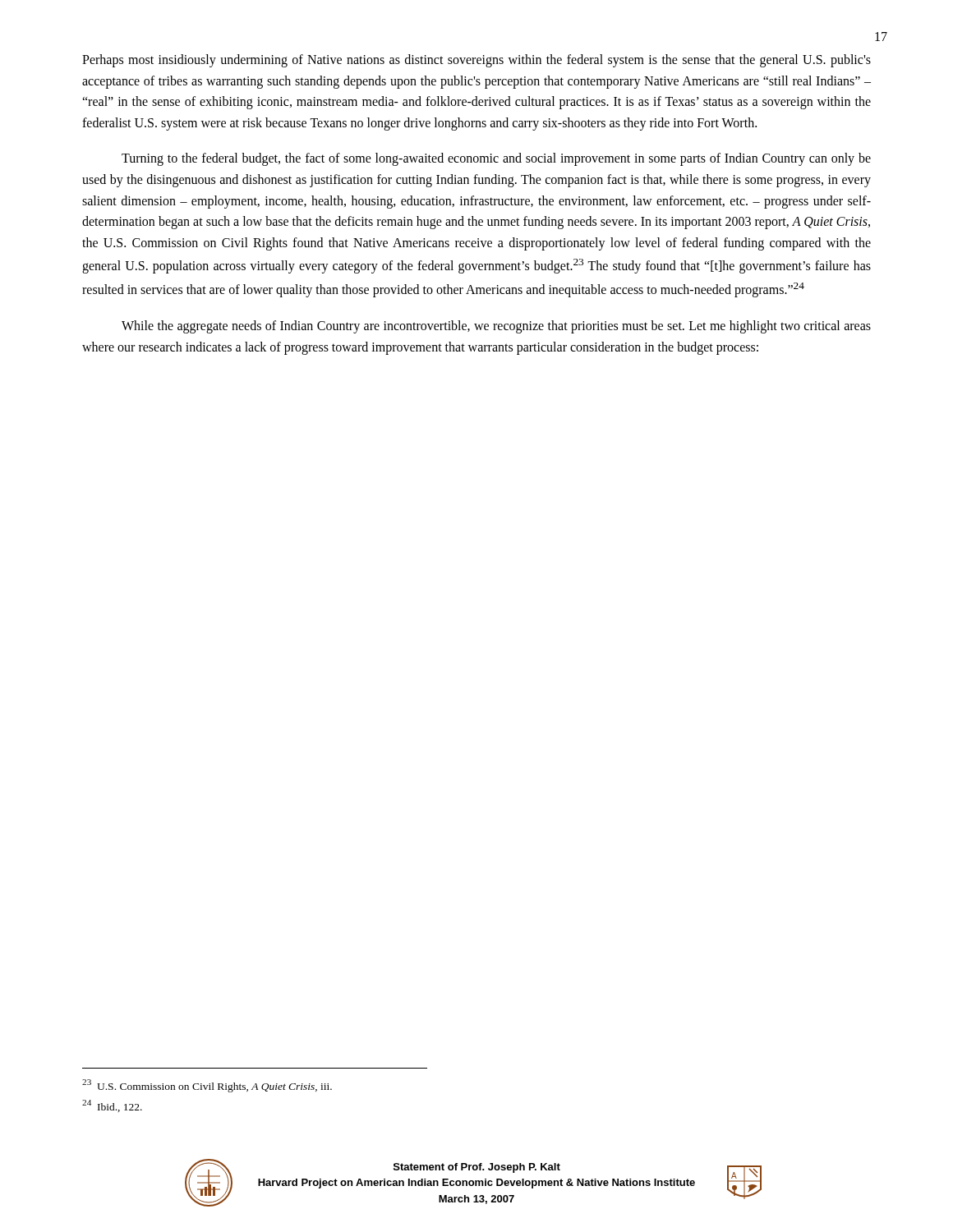Find "24 Ibid., 122." on this page
This screenshot has width=953, height=1232.
112,1105
